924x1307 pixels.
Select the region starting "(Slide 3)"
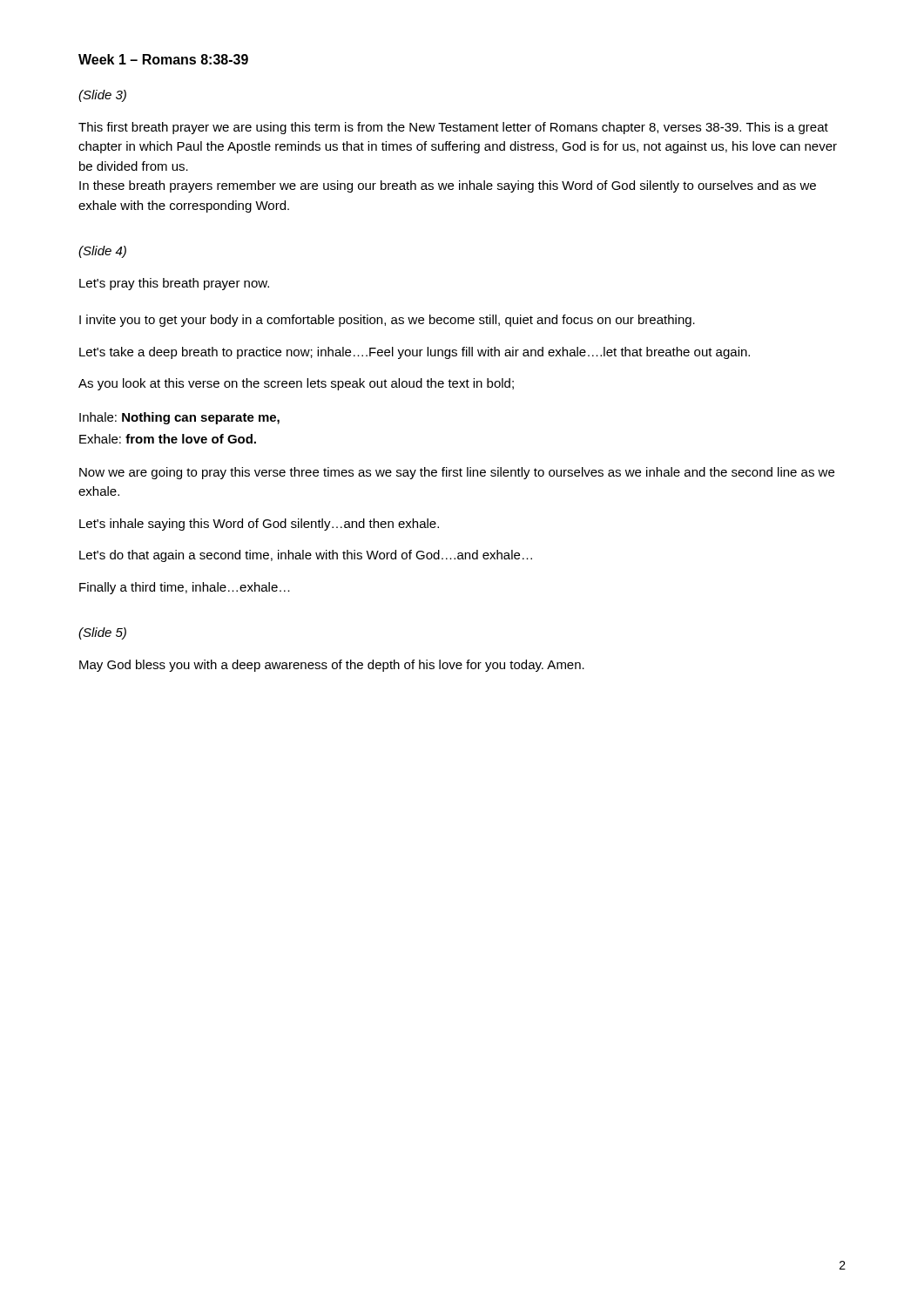point(103,95)
